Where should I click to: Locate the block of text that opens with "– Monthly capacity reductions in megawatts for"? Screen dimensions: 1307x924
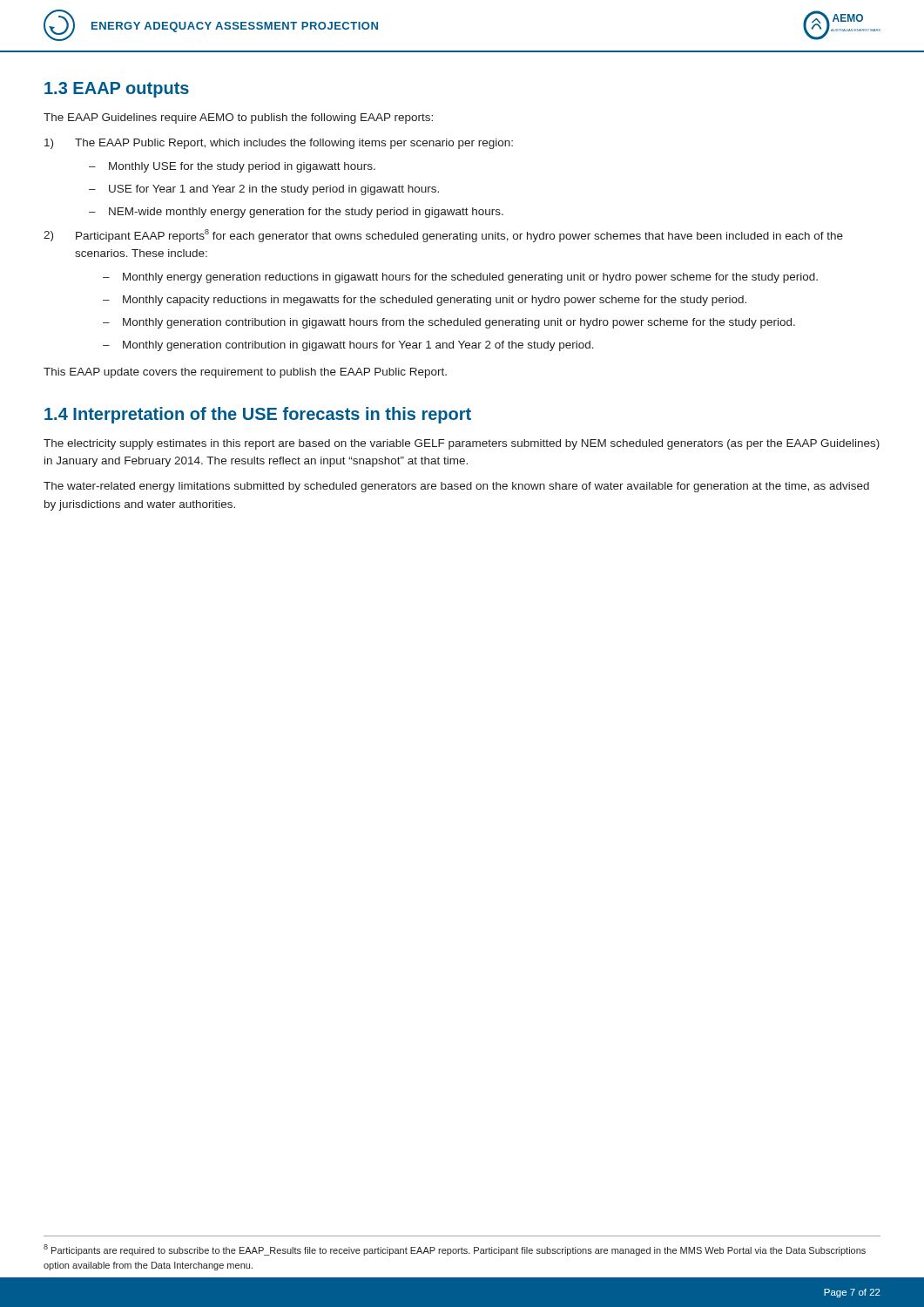click(425, 300)
